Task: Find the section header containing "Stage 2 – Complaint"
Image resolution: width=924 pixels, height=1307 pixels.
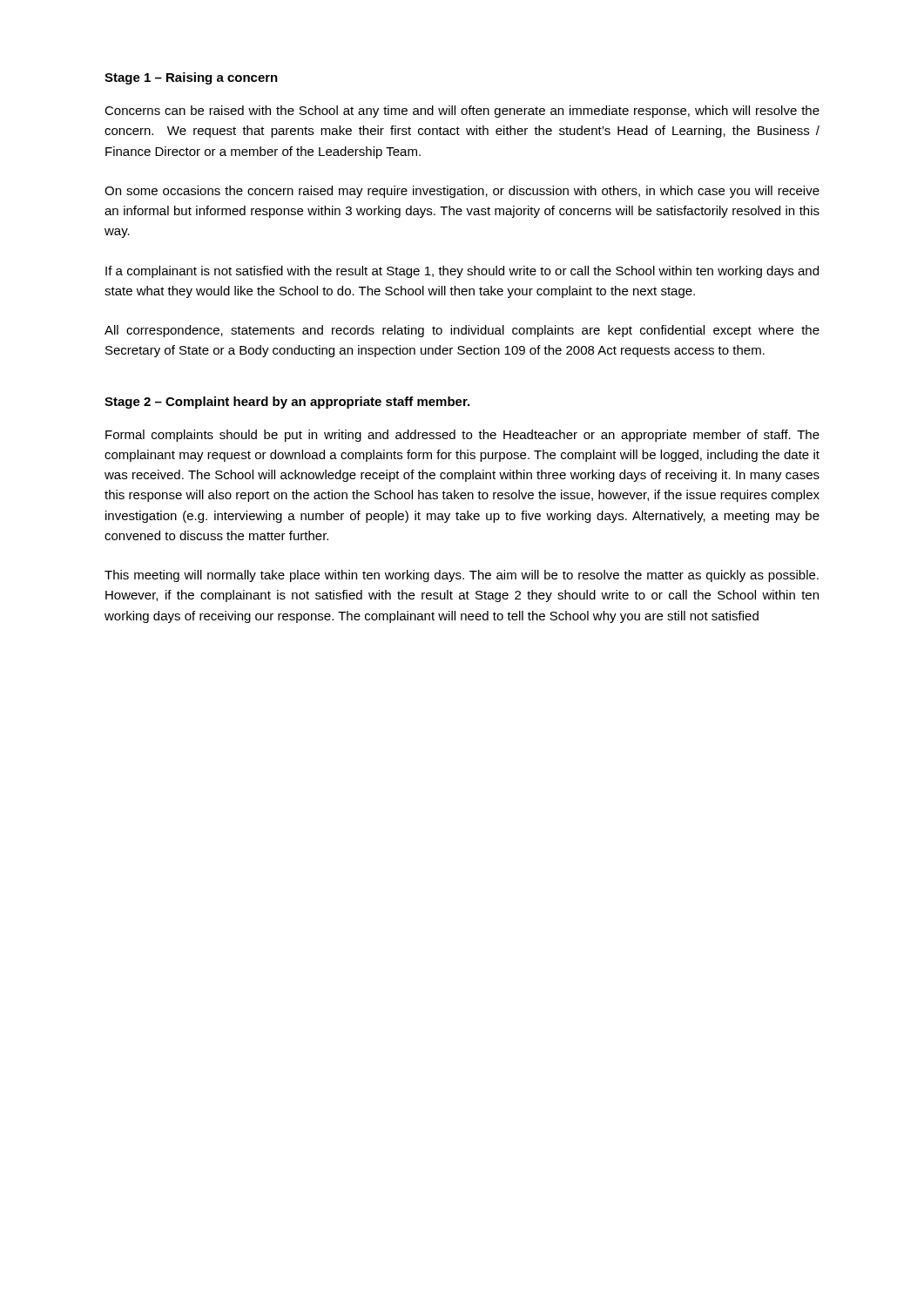Action: (x=287, y=401)
